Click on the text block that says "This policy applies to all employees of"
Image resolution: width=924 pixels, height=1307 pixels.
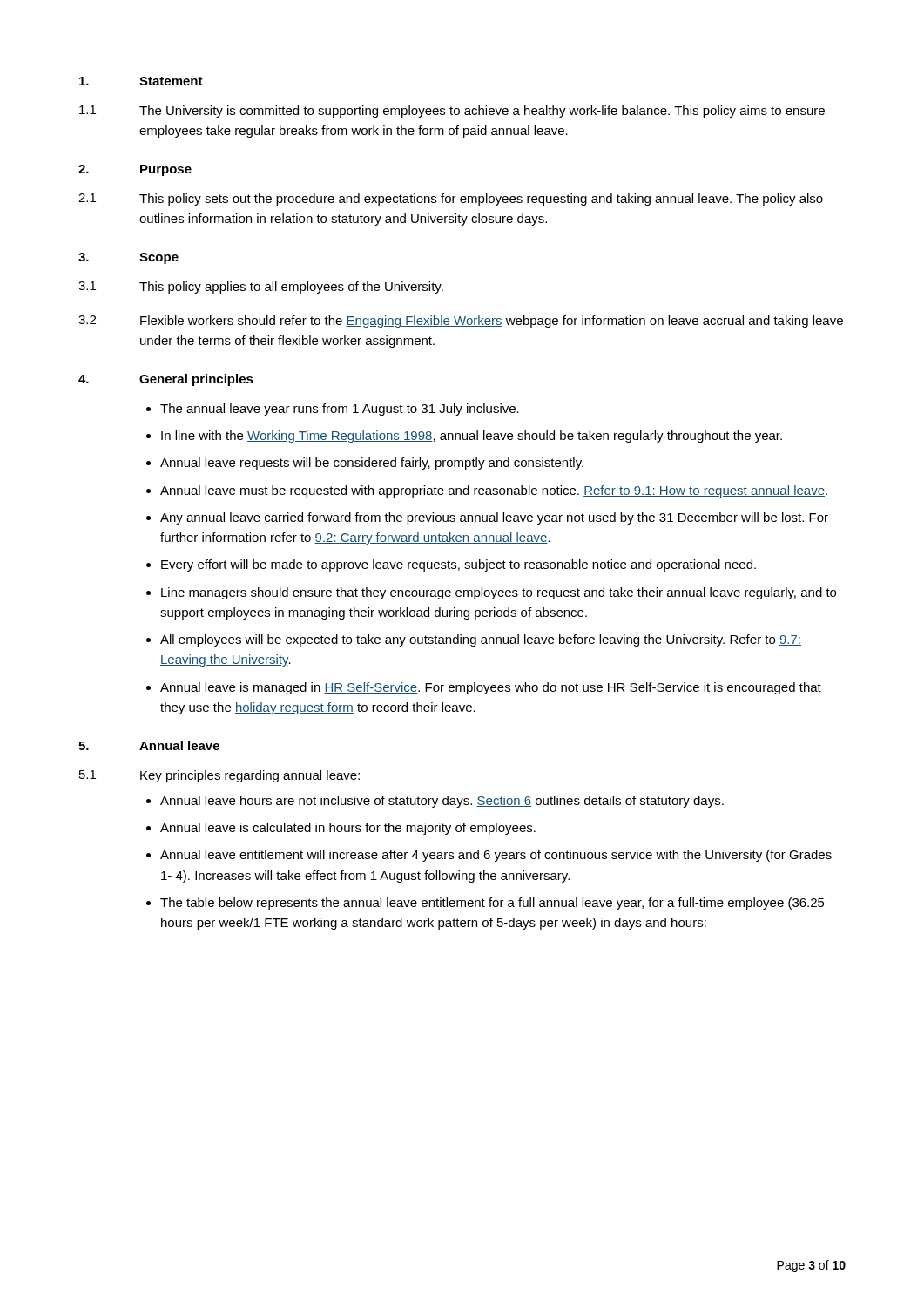point(292,286)
